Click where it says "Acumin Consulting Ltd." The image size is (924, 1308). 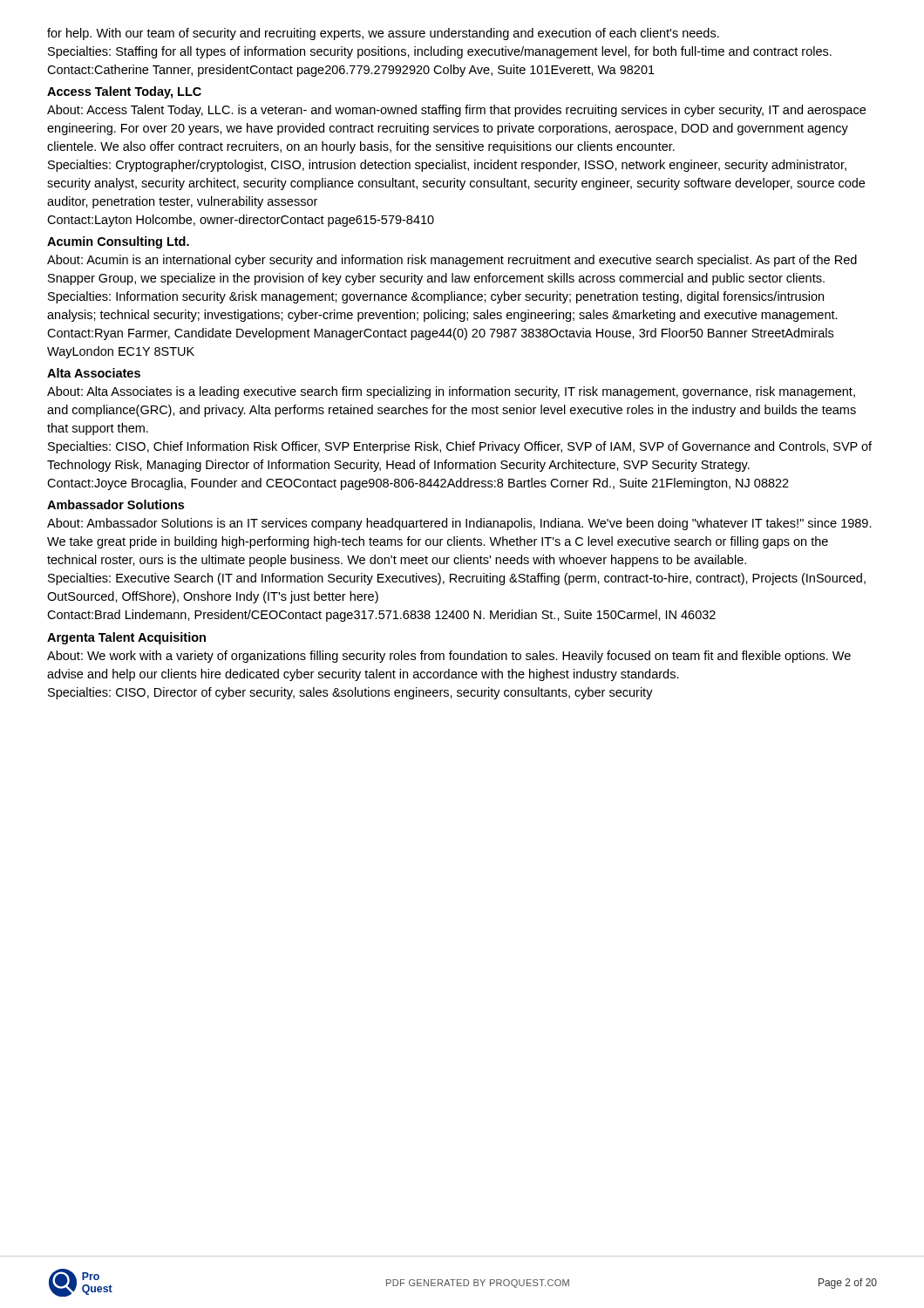click(118, 242)
